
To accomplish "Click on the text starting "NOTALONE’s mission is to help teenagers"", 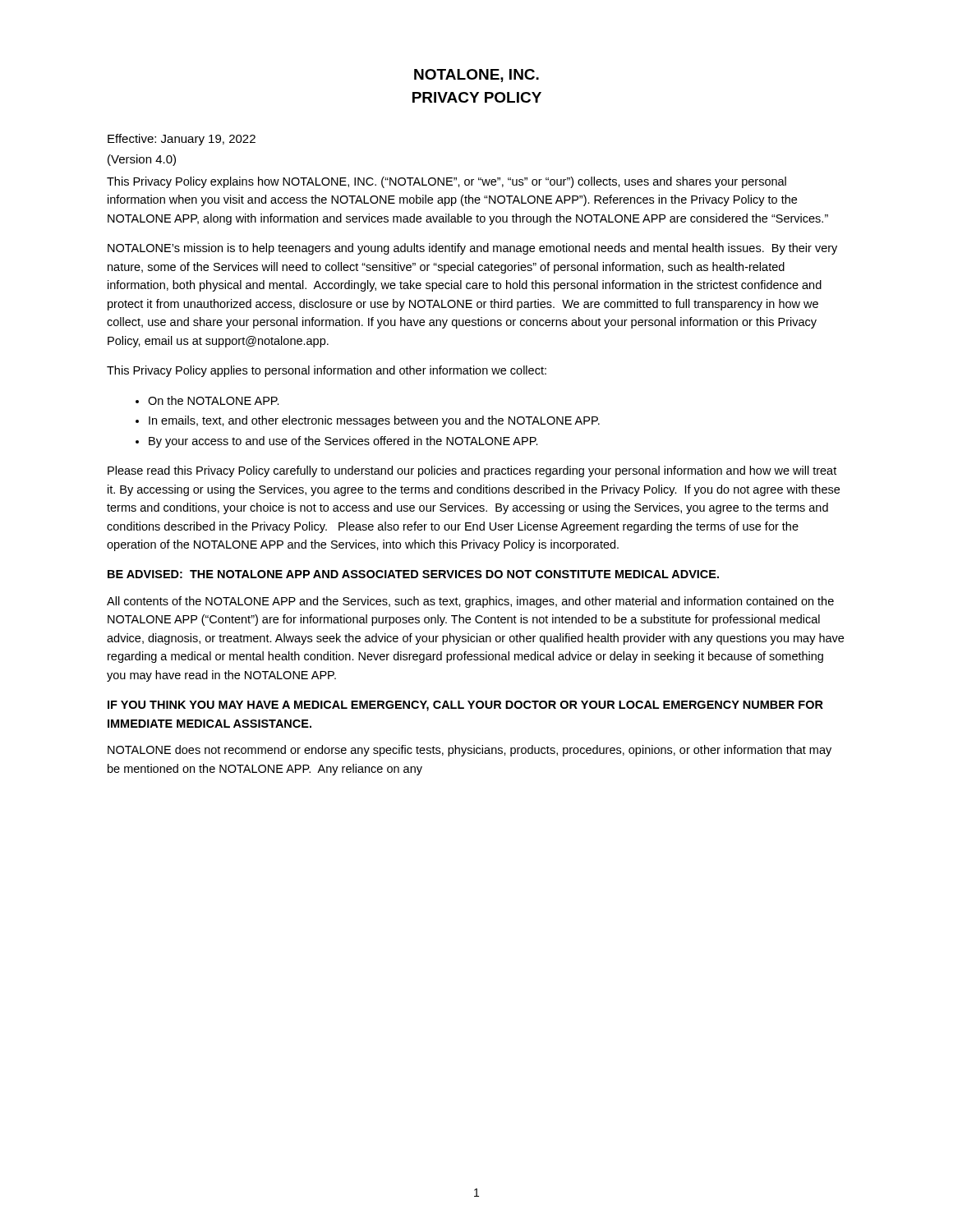I will click(472, 295).
